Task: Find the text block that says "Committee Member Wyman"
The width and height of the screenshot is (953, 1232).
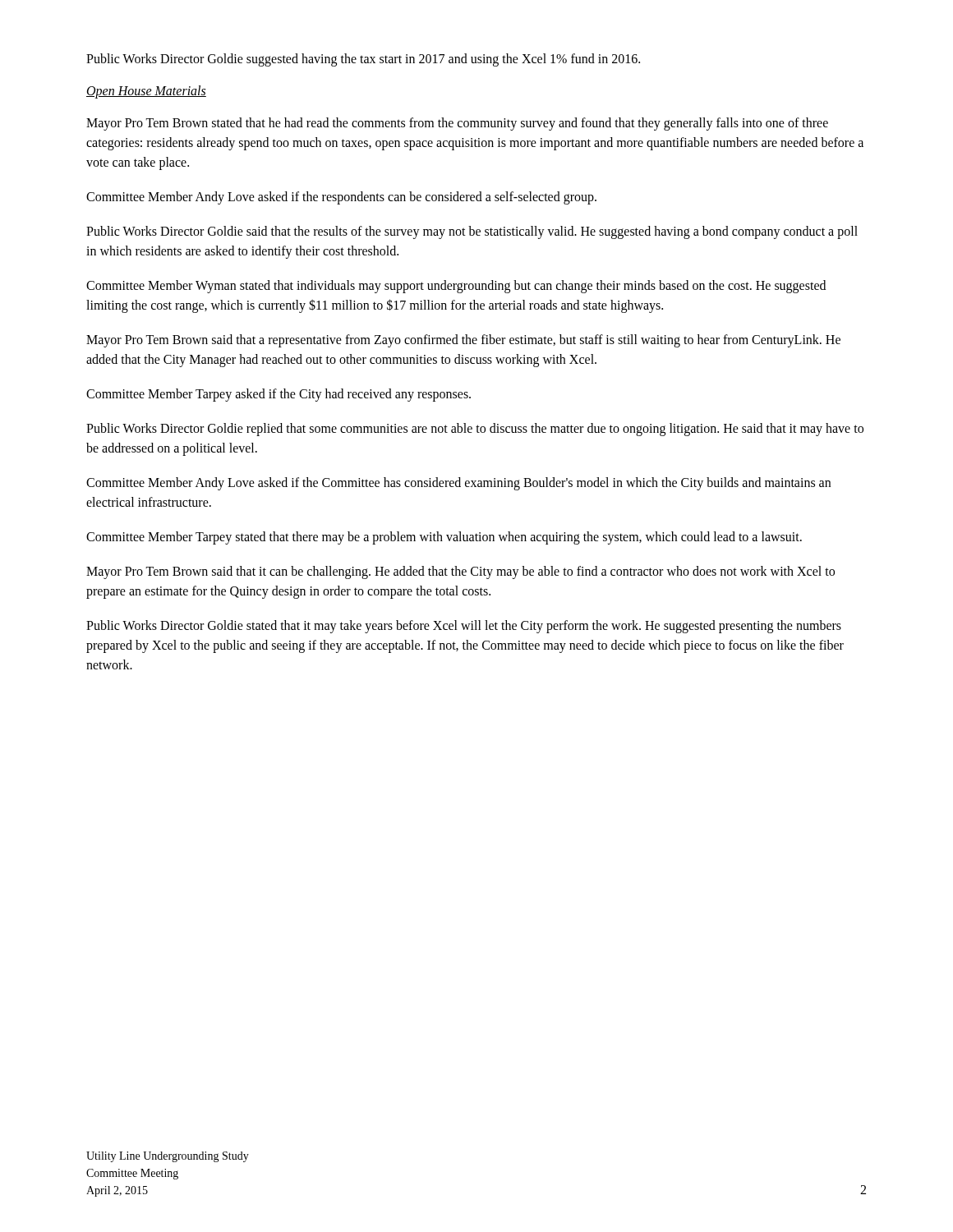Action: coord(456,295)
